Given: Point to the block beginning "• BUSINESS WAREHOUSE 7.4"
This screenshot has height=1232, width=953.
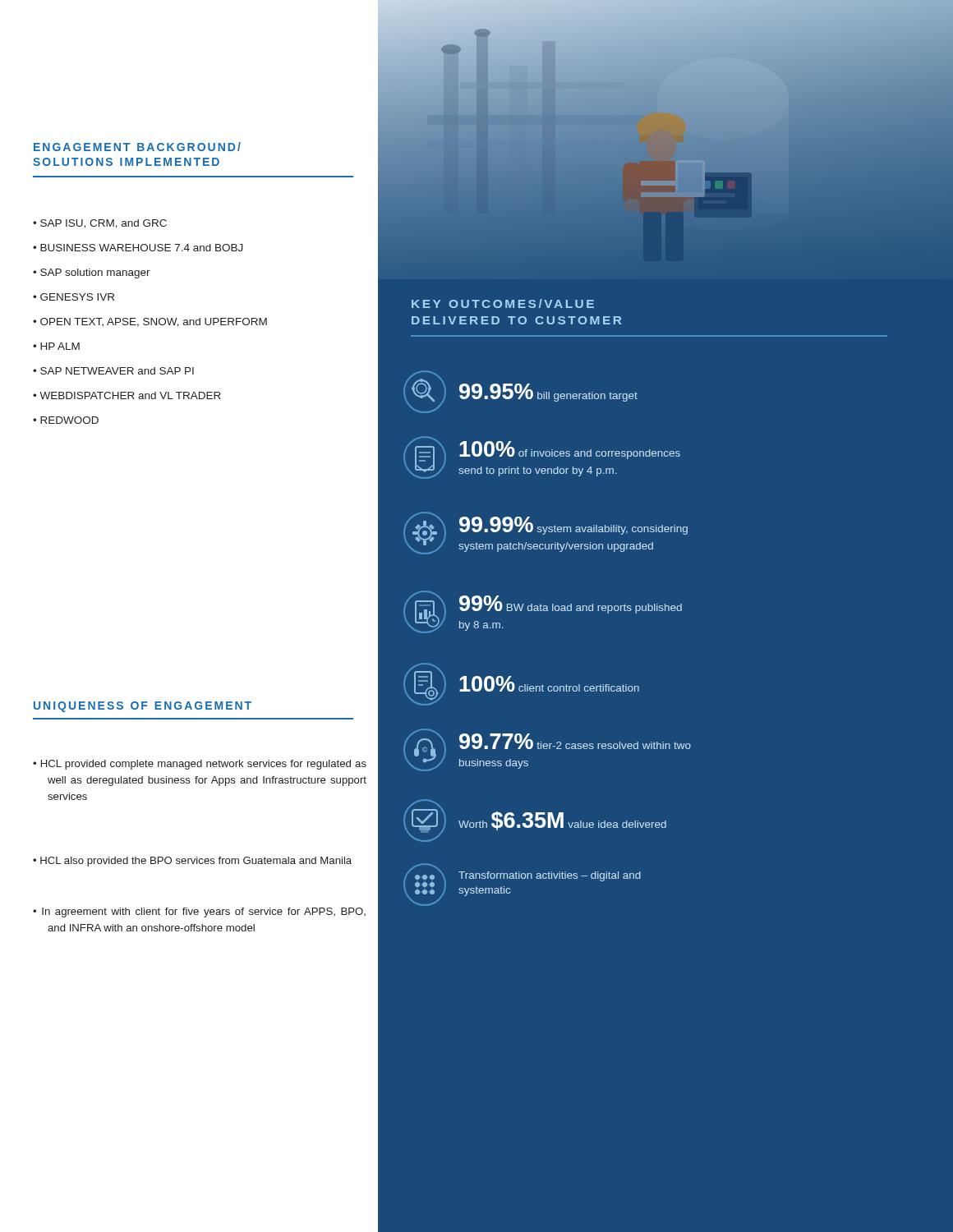Looking at the screenshot, I should [138, 248].
